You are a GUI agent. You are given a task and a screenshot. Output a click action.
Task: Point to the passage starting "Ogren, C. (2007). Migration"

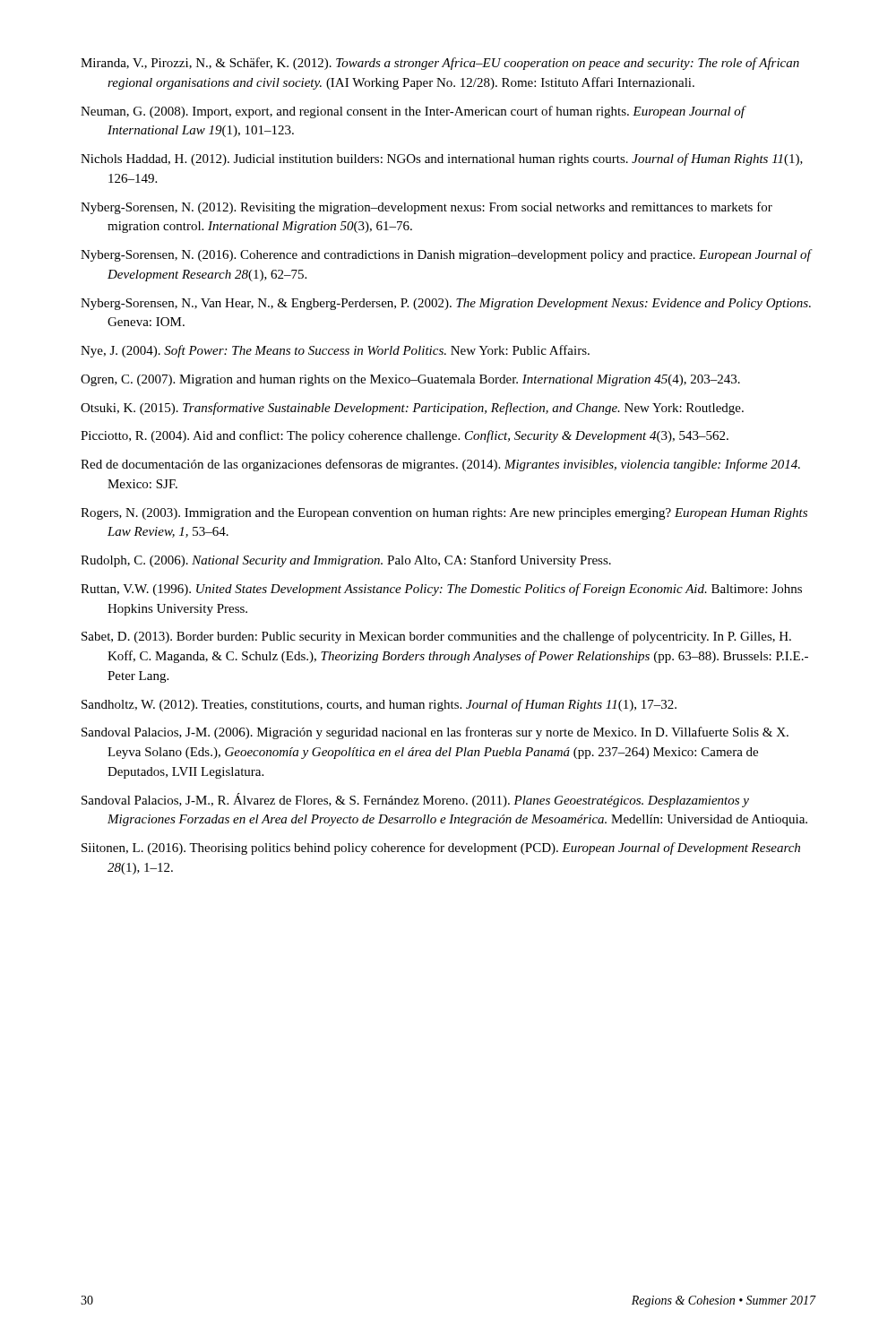[424, 379]
